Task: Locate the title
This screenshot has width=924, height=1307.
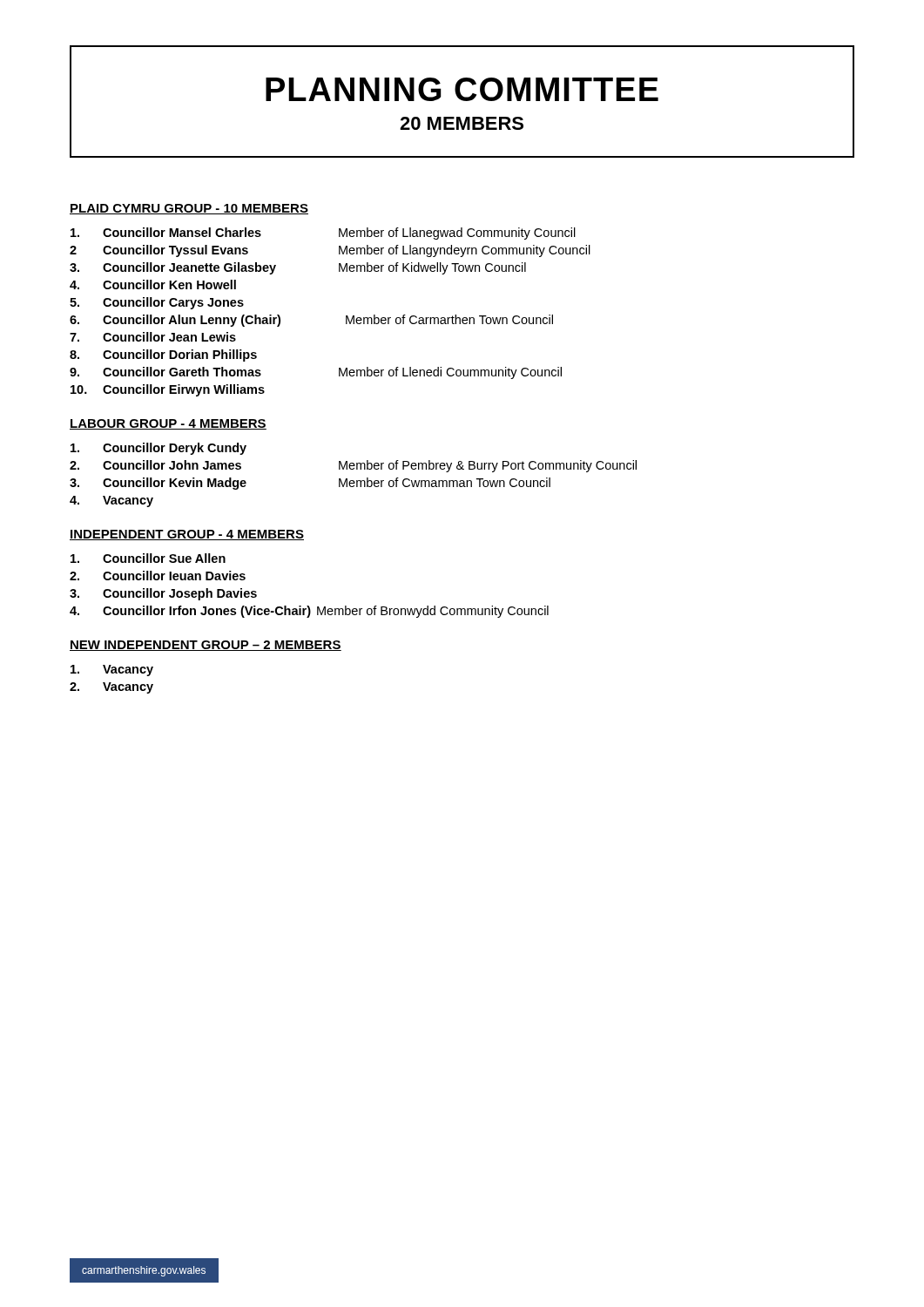Action: click(462, 103)
